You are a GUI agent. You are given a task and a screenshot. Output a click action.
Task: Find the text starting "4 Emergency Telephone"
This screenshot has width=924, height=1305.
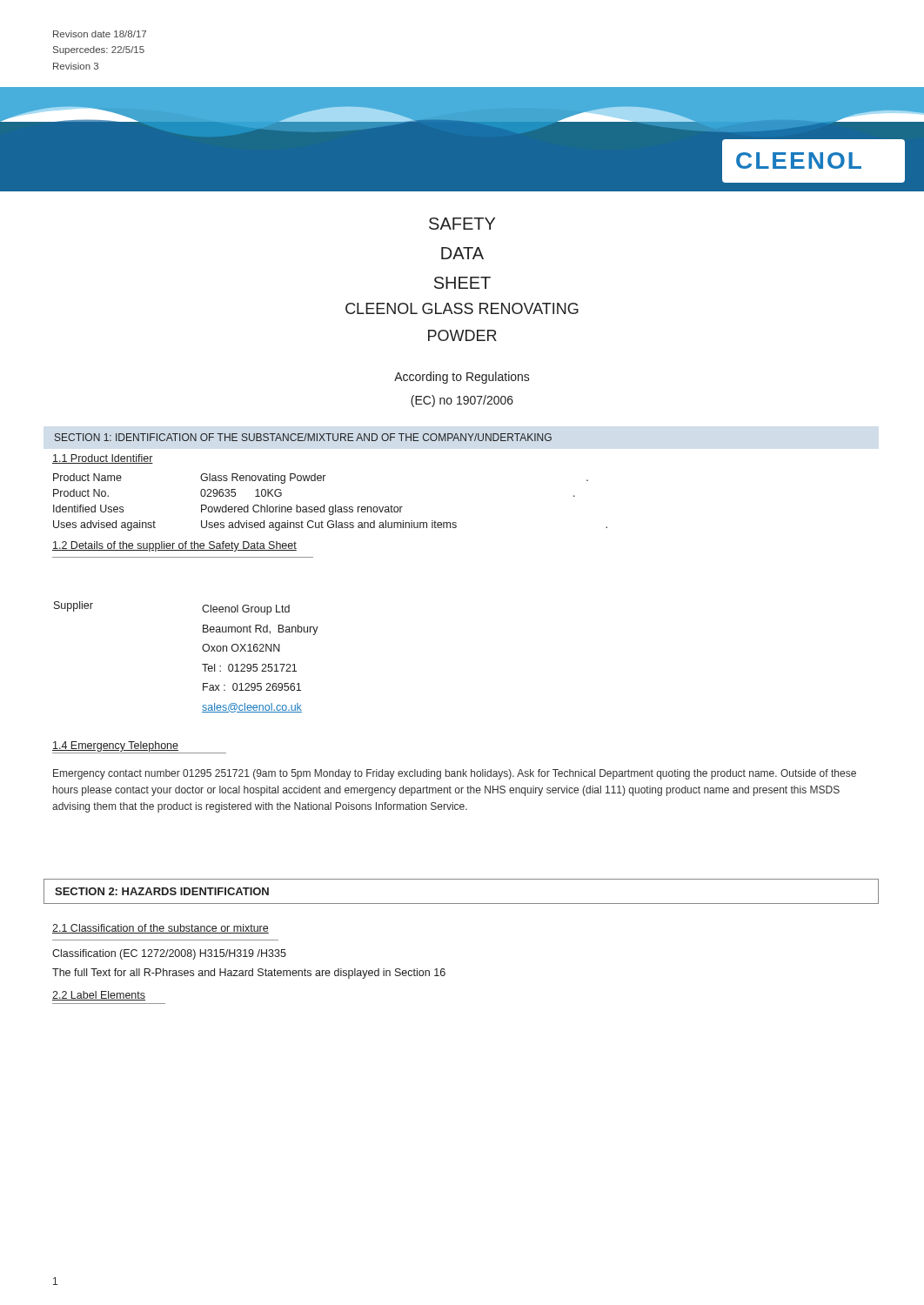point(115,746)
